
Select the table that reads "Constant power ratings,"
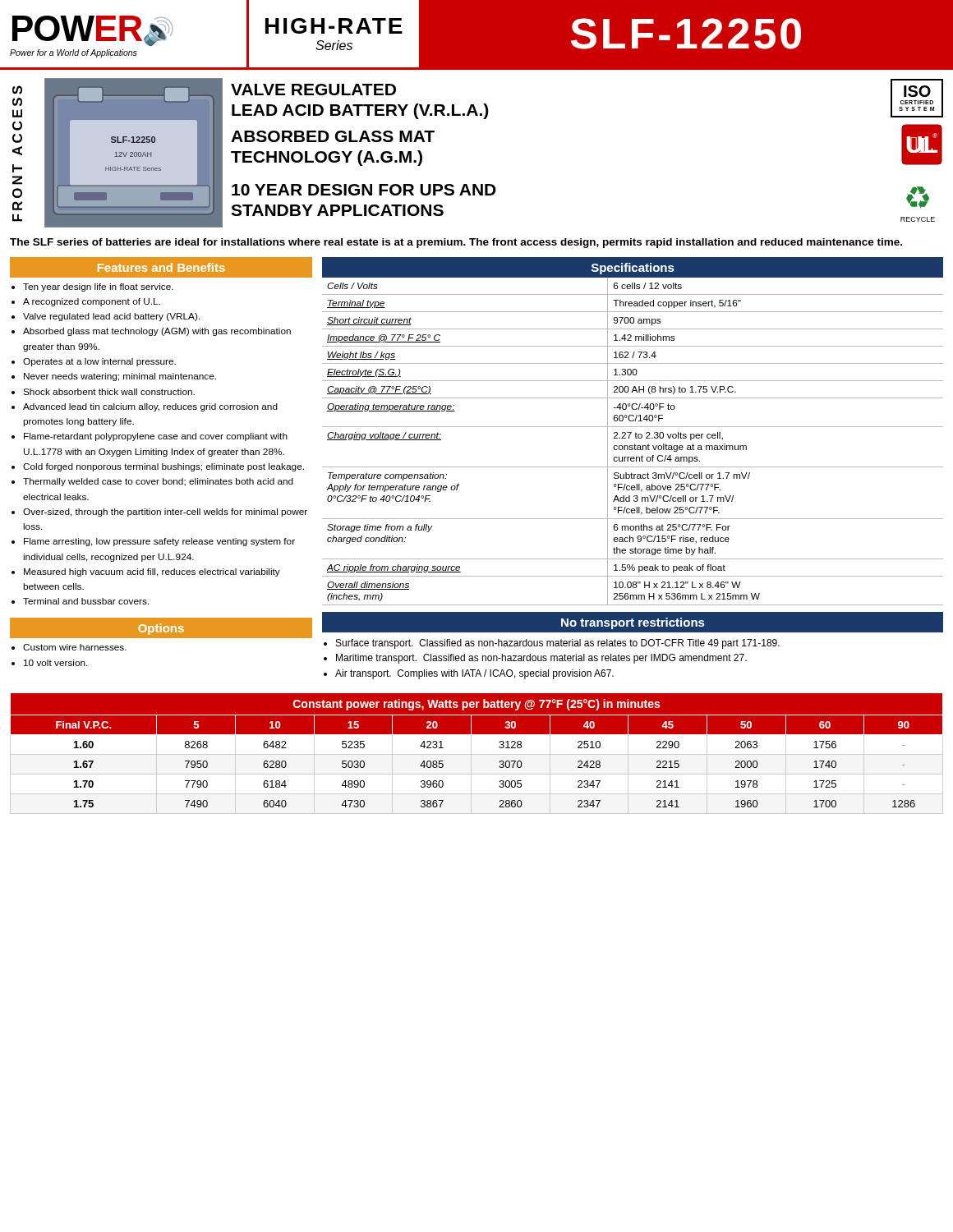click(x=476, y=753)
